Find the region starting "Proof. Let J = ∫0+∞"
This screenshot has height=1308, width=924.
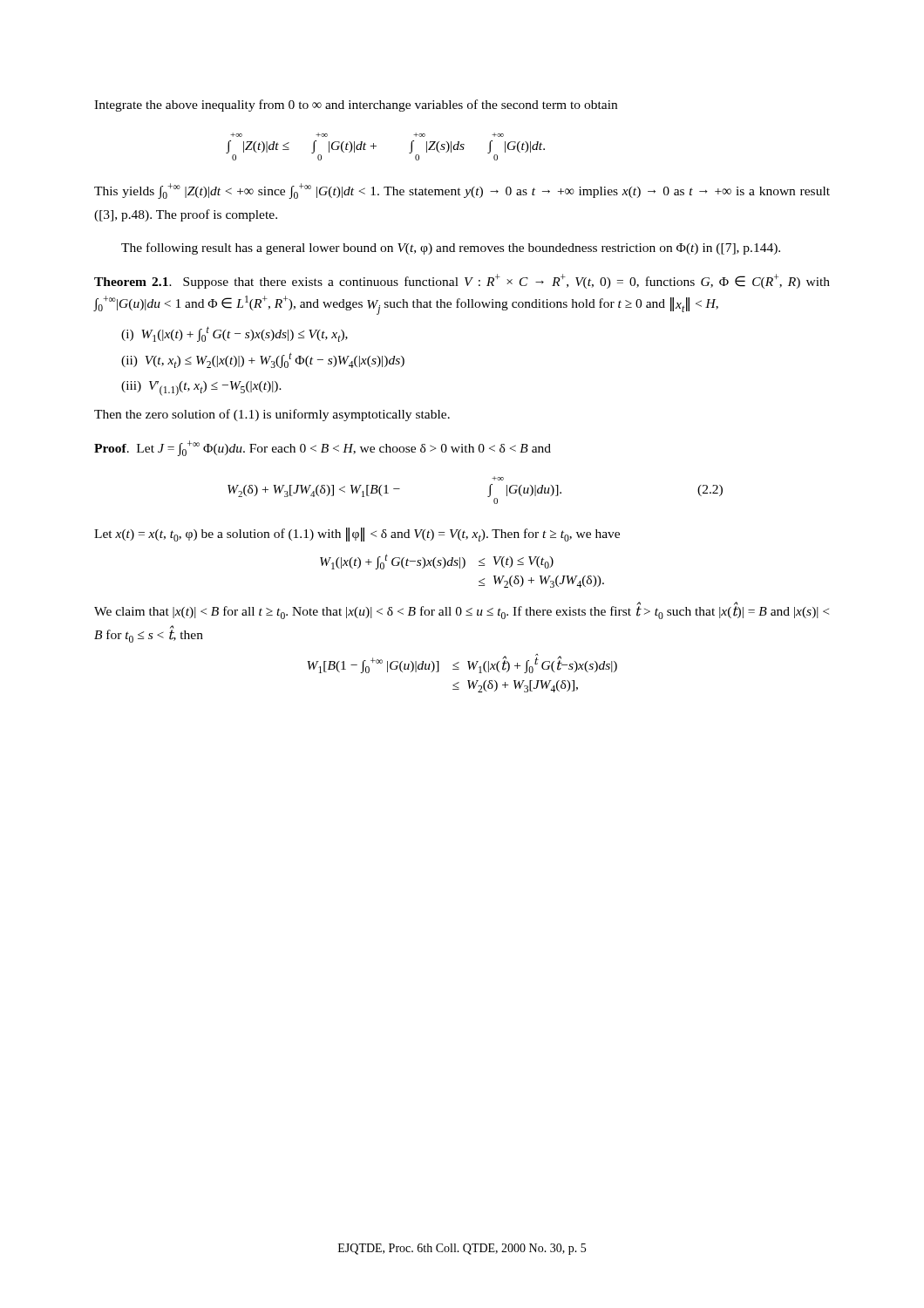(323, 449)
